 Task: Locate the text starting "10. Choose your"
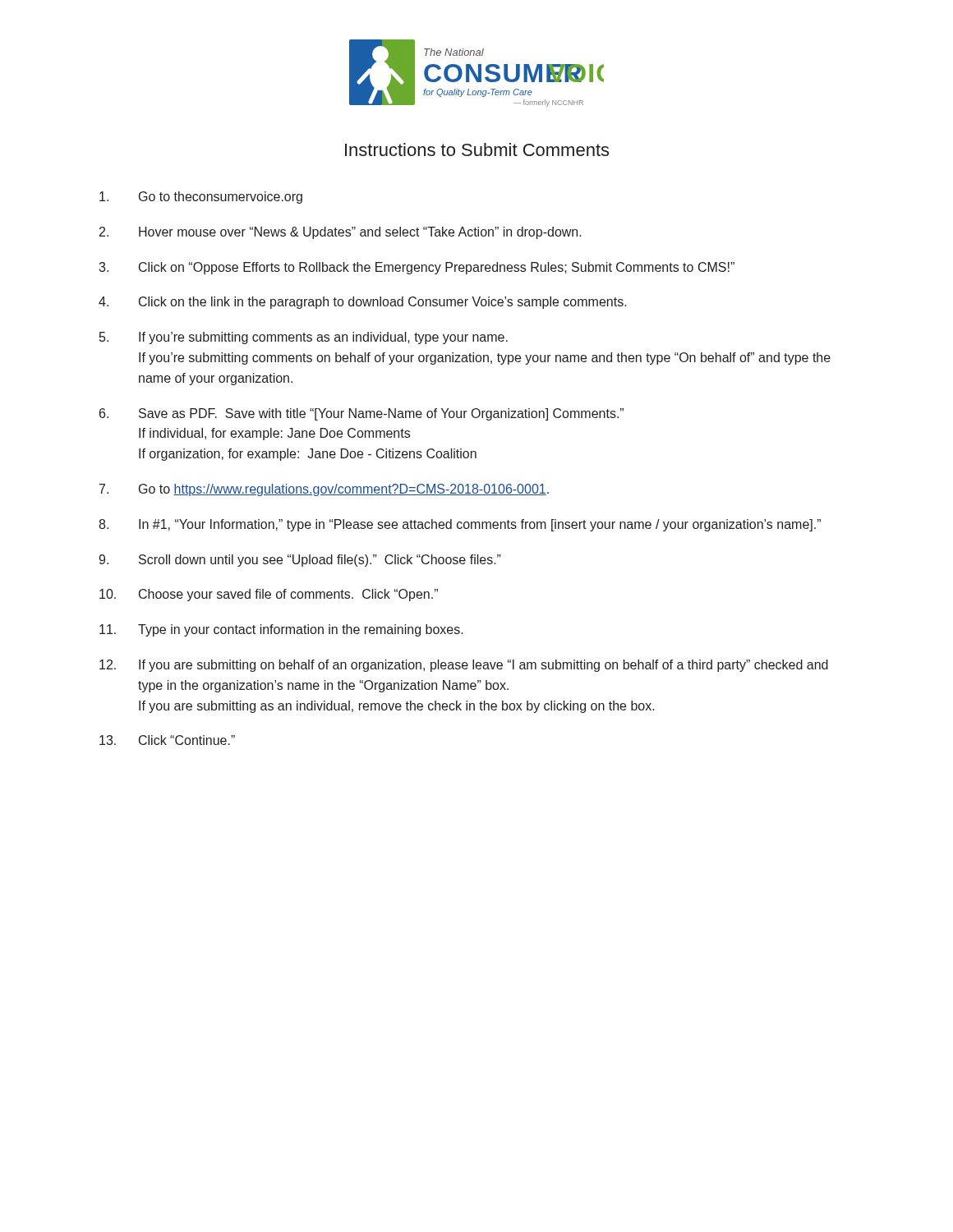(x=269, y=595)
